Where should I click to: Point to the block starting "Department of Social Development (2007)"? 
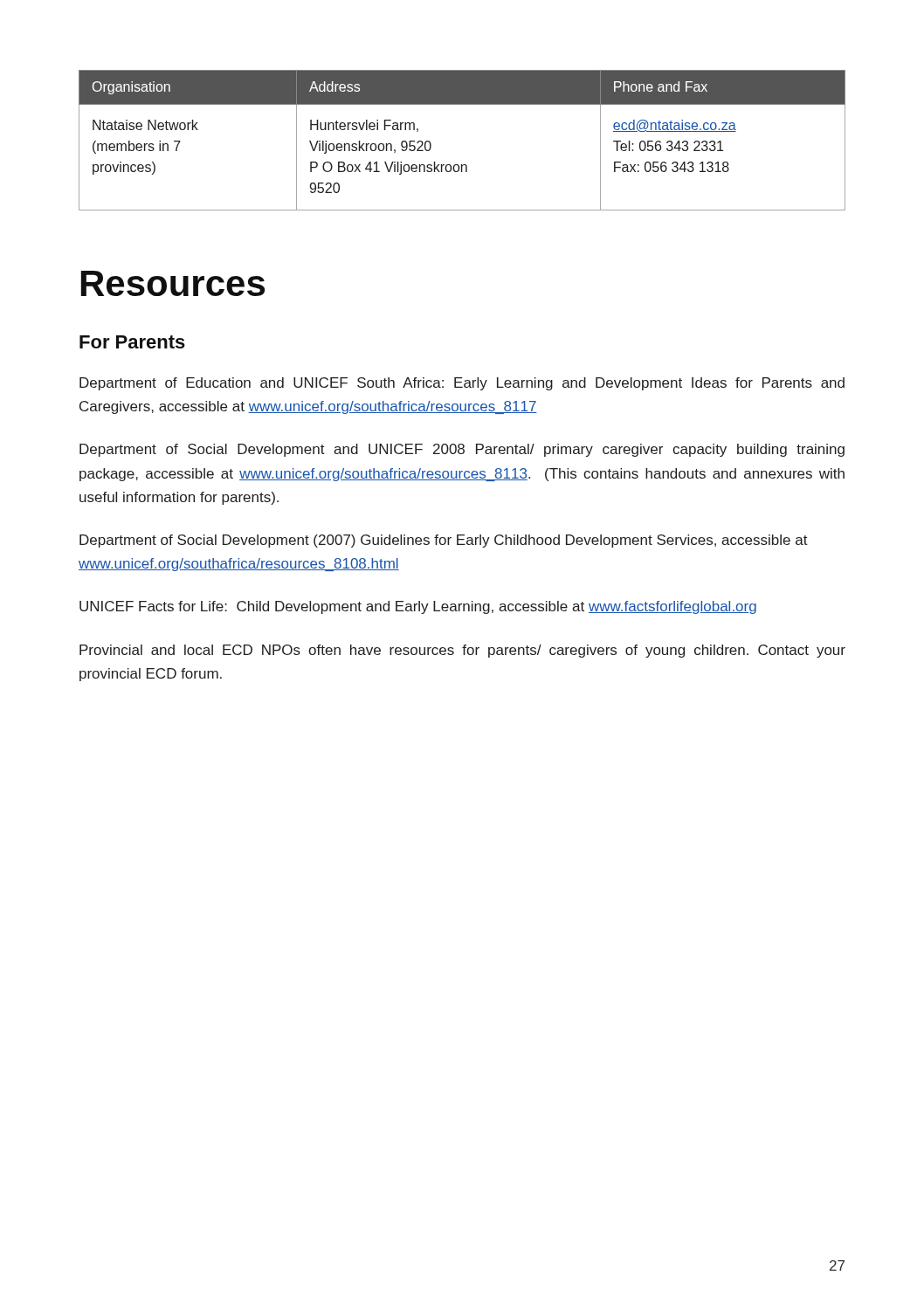[443, 552]
